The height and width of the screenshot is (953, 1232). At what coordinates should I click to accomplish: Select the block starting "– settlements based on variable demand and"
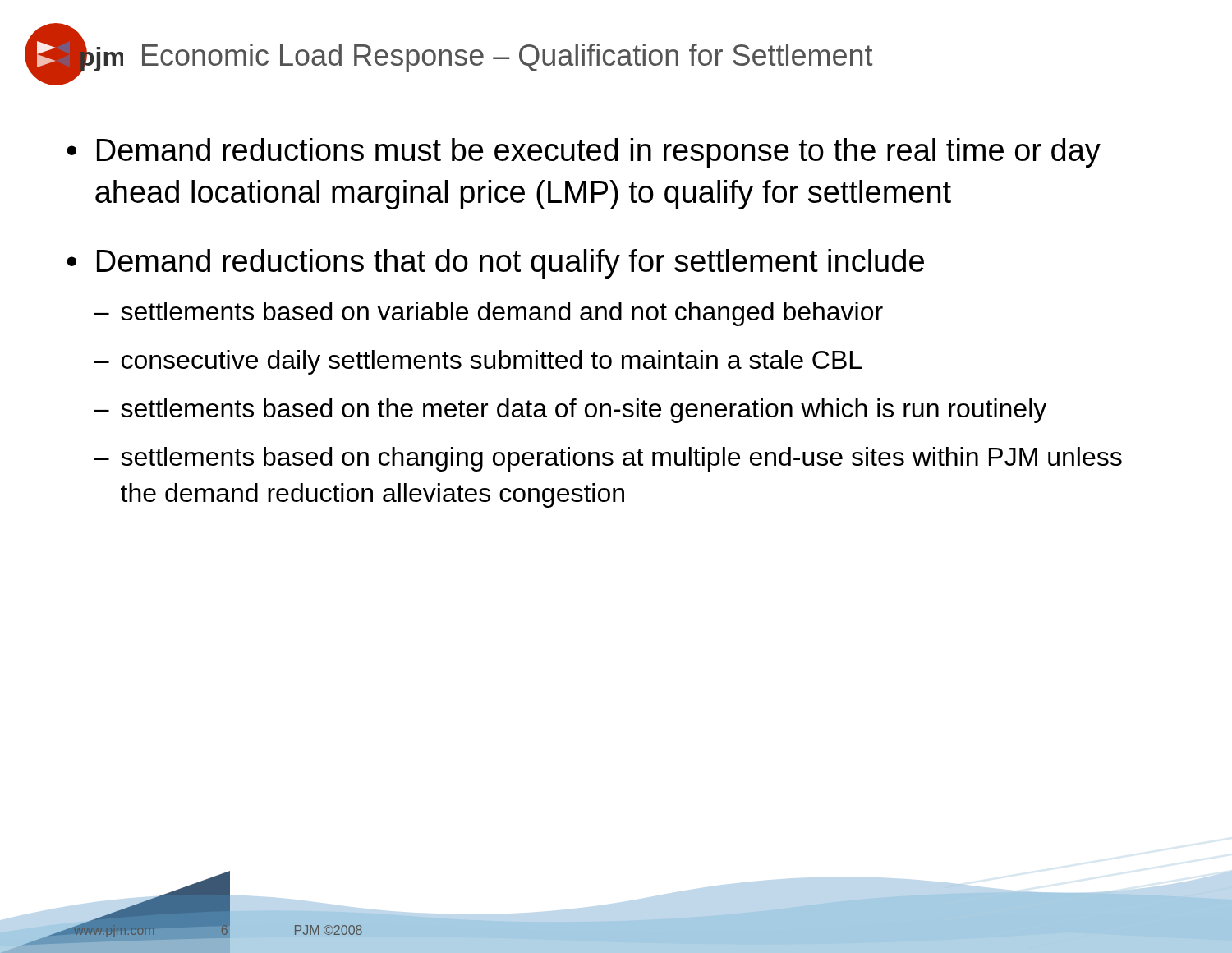[x=489, y=312]
